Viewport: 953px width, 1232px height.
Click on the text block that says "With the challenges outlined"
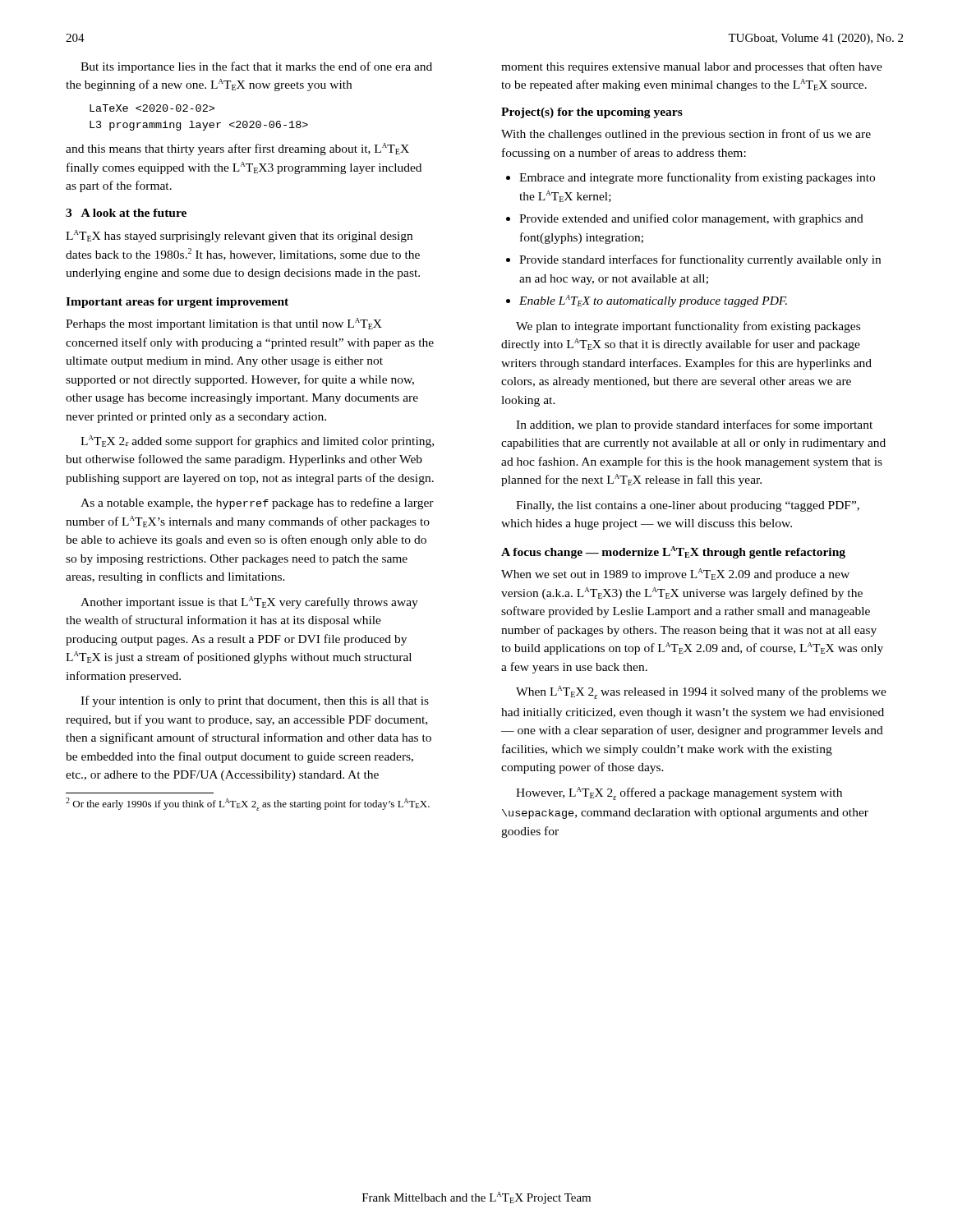[694, 144]
